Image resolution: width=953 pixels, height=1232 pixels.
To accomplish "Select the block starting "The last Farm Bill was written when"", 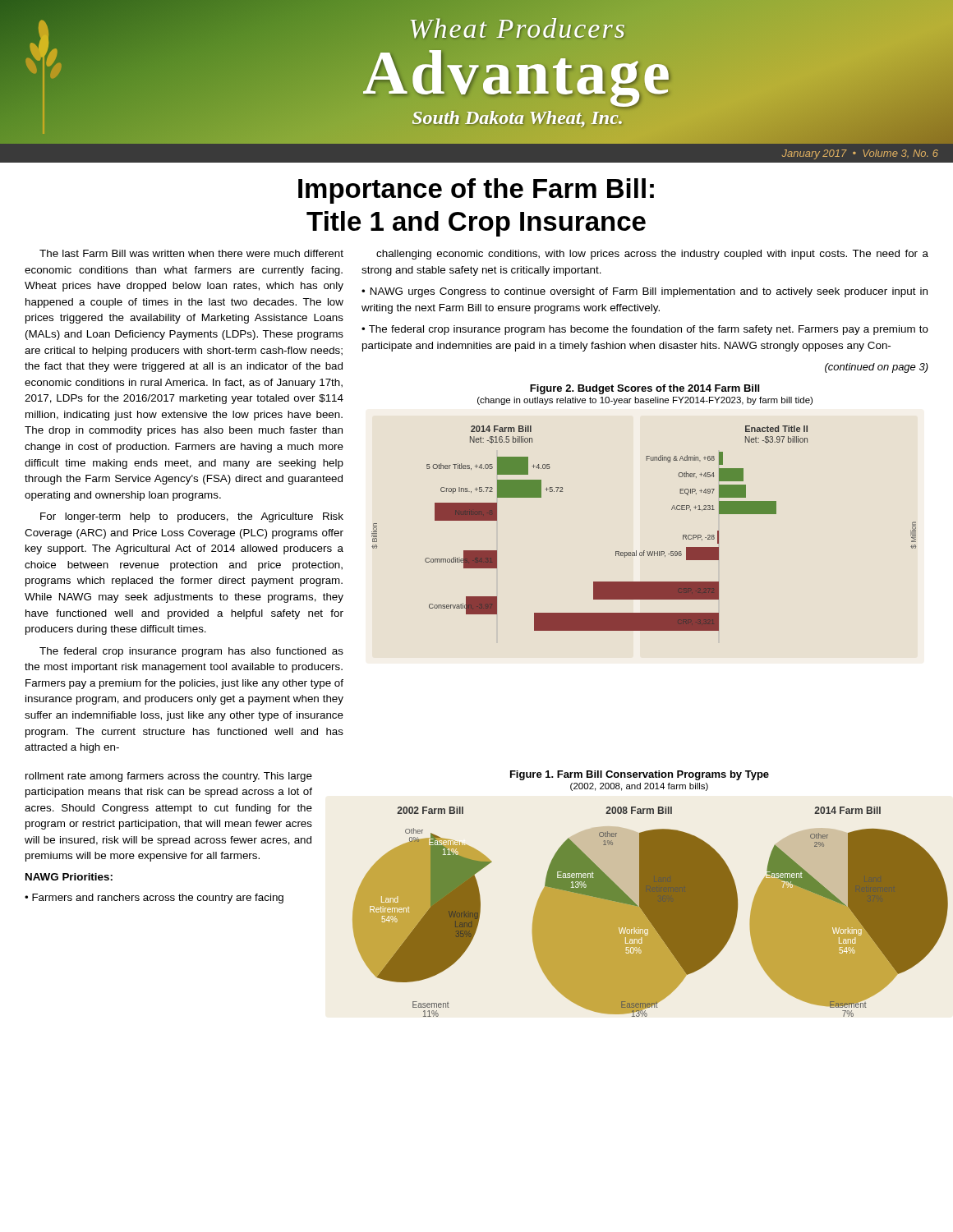I will pyautogui.click(x=184, y=501).
